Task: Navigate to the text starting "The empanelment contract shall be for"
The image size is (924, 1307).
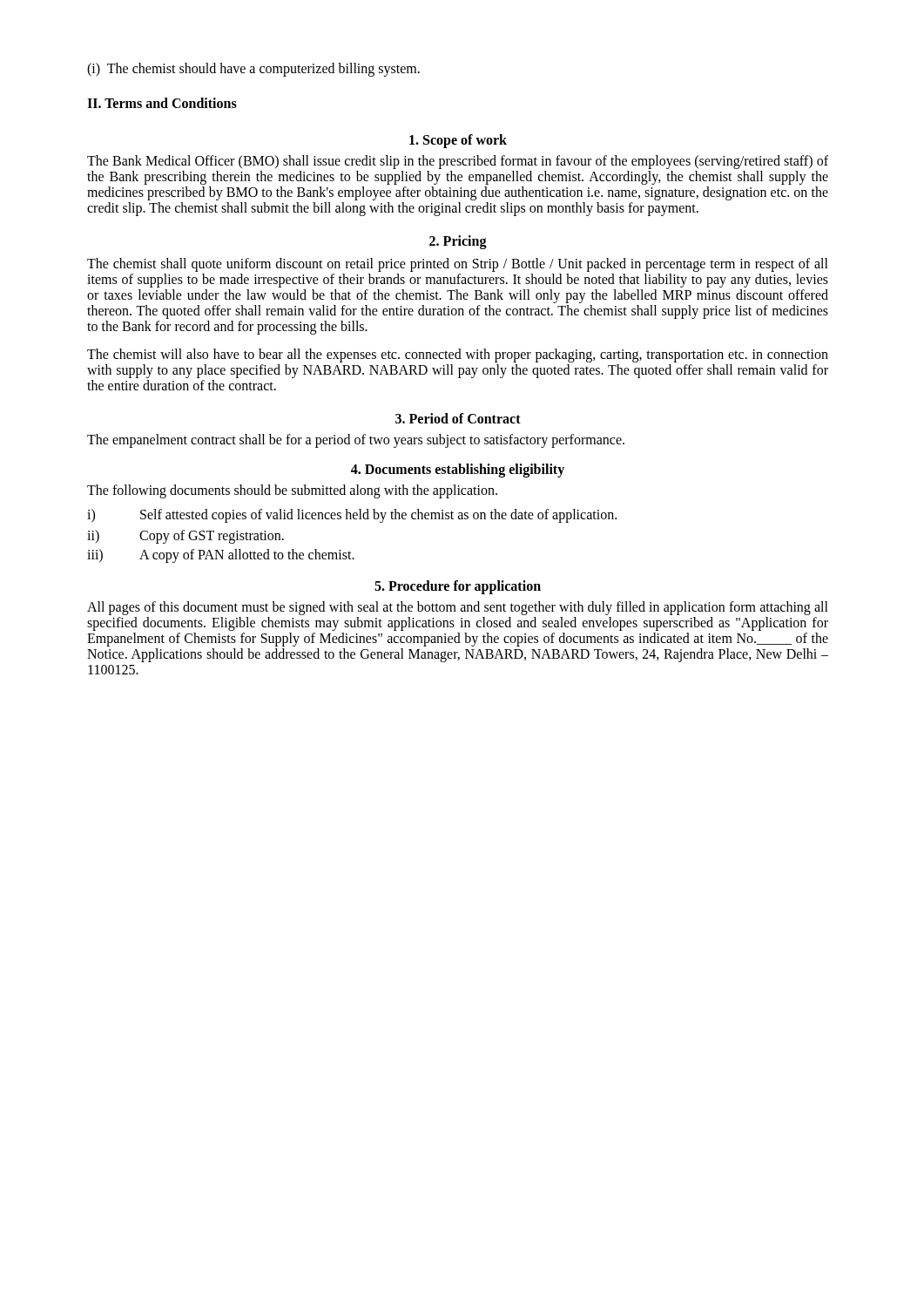Action: point(458,440)
